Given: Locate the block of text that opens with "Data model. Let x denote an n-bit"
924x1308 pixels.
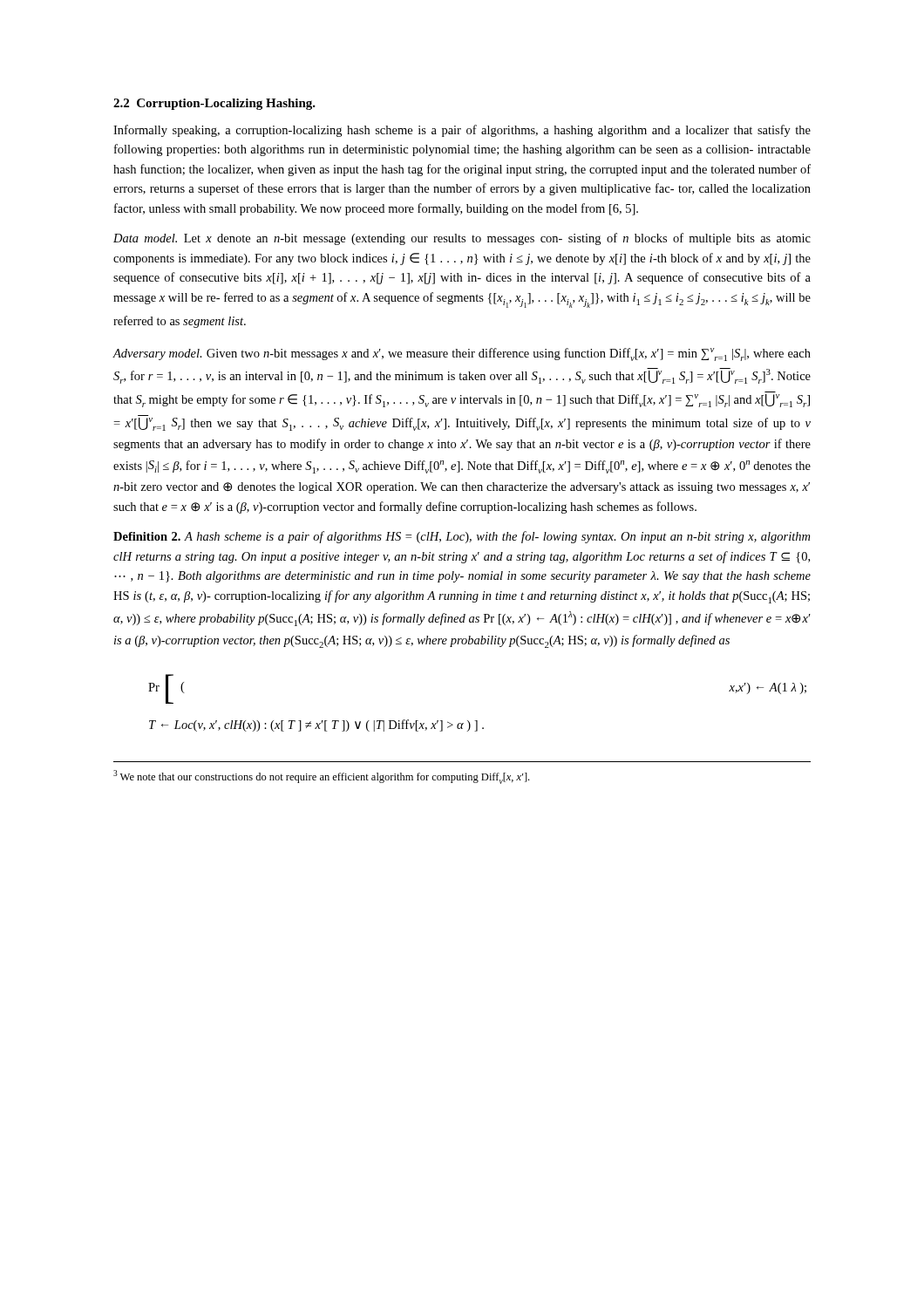Looking at the screenshot, I should pyautogui.click(x=462, y=280).
